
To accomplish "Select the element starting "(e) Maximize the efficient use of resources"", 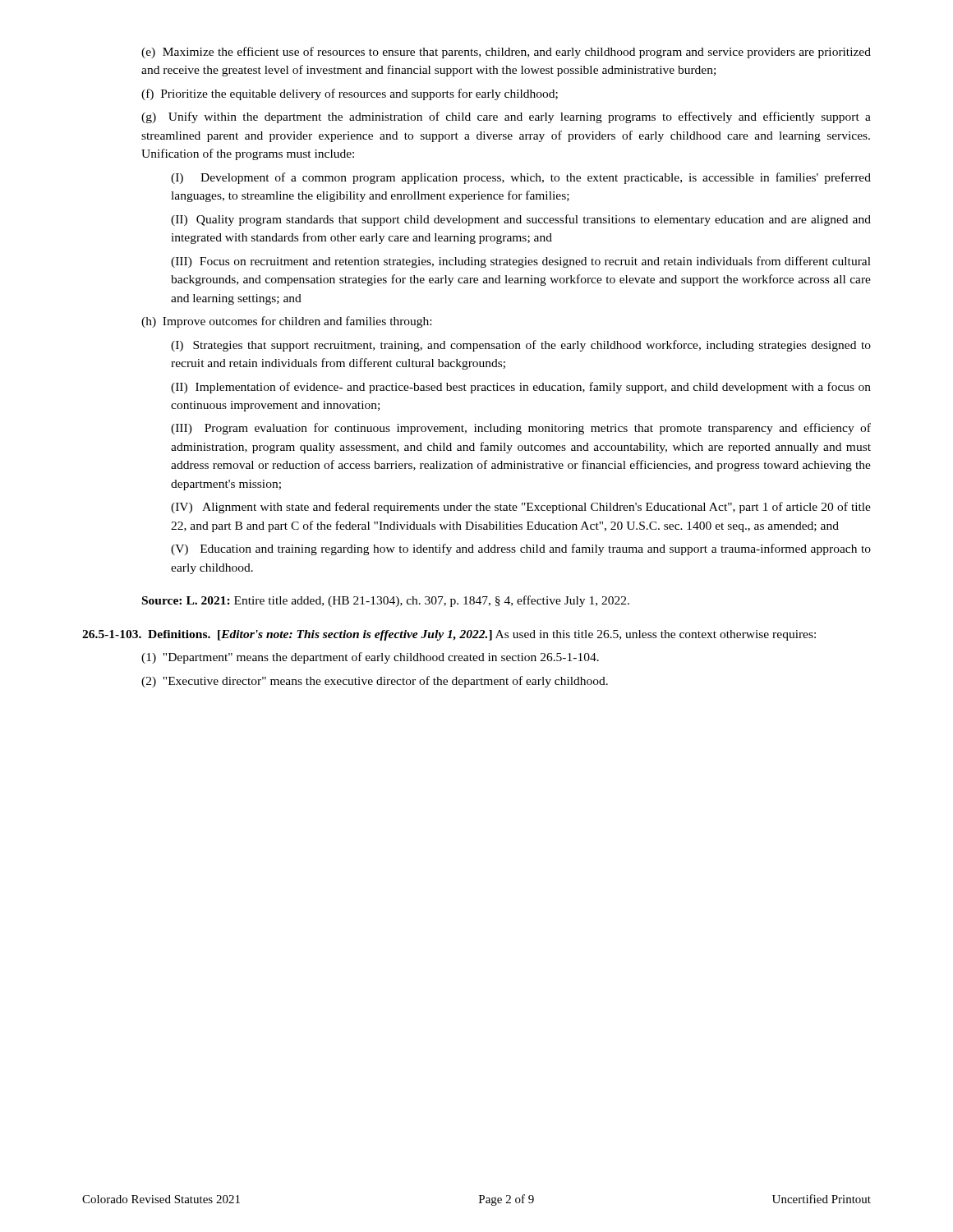I will pos(506,61).
